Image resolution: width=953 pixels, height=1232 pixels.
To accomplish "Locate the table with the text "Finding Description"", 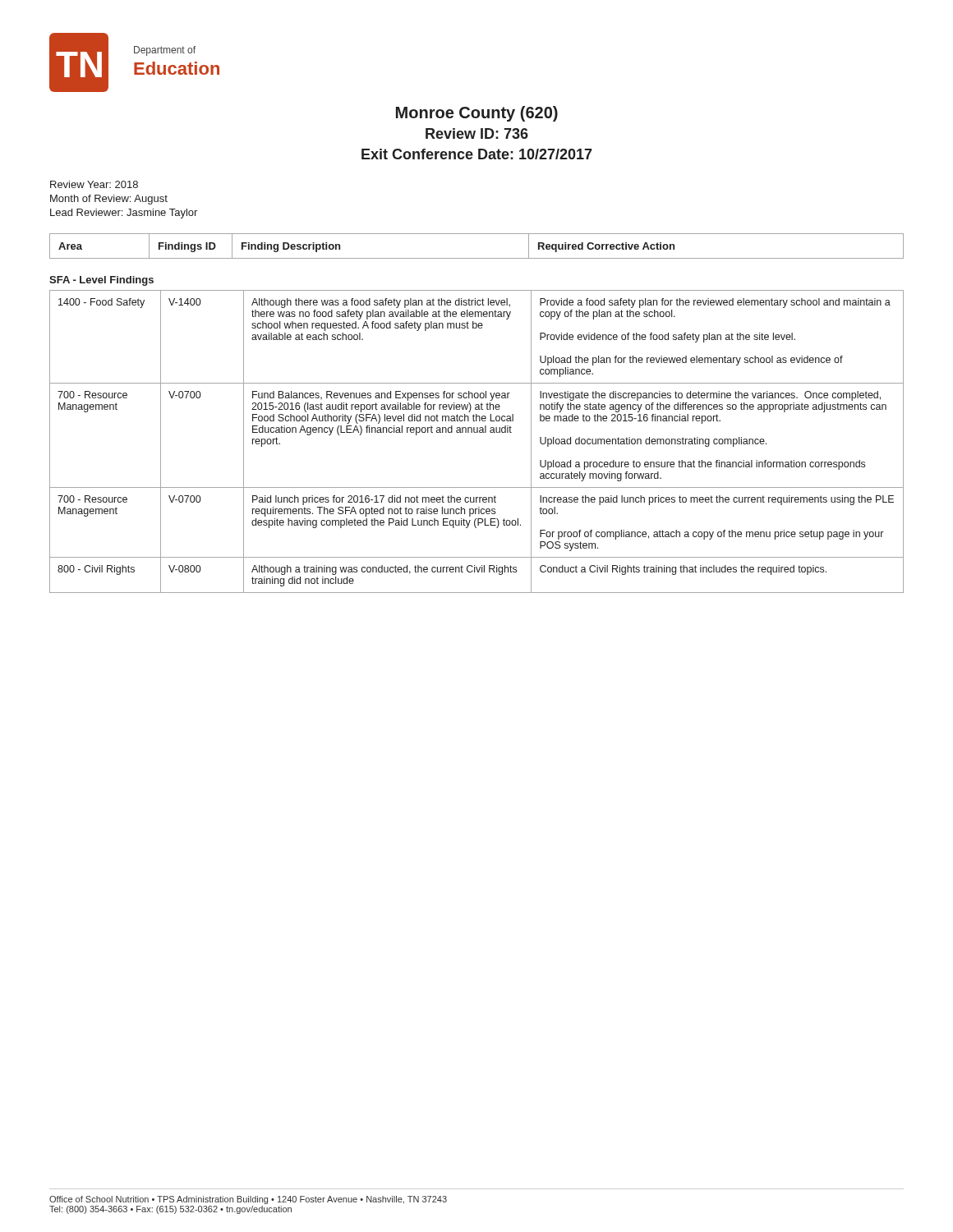I will [476, 246].
